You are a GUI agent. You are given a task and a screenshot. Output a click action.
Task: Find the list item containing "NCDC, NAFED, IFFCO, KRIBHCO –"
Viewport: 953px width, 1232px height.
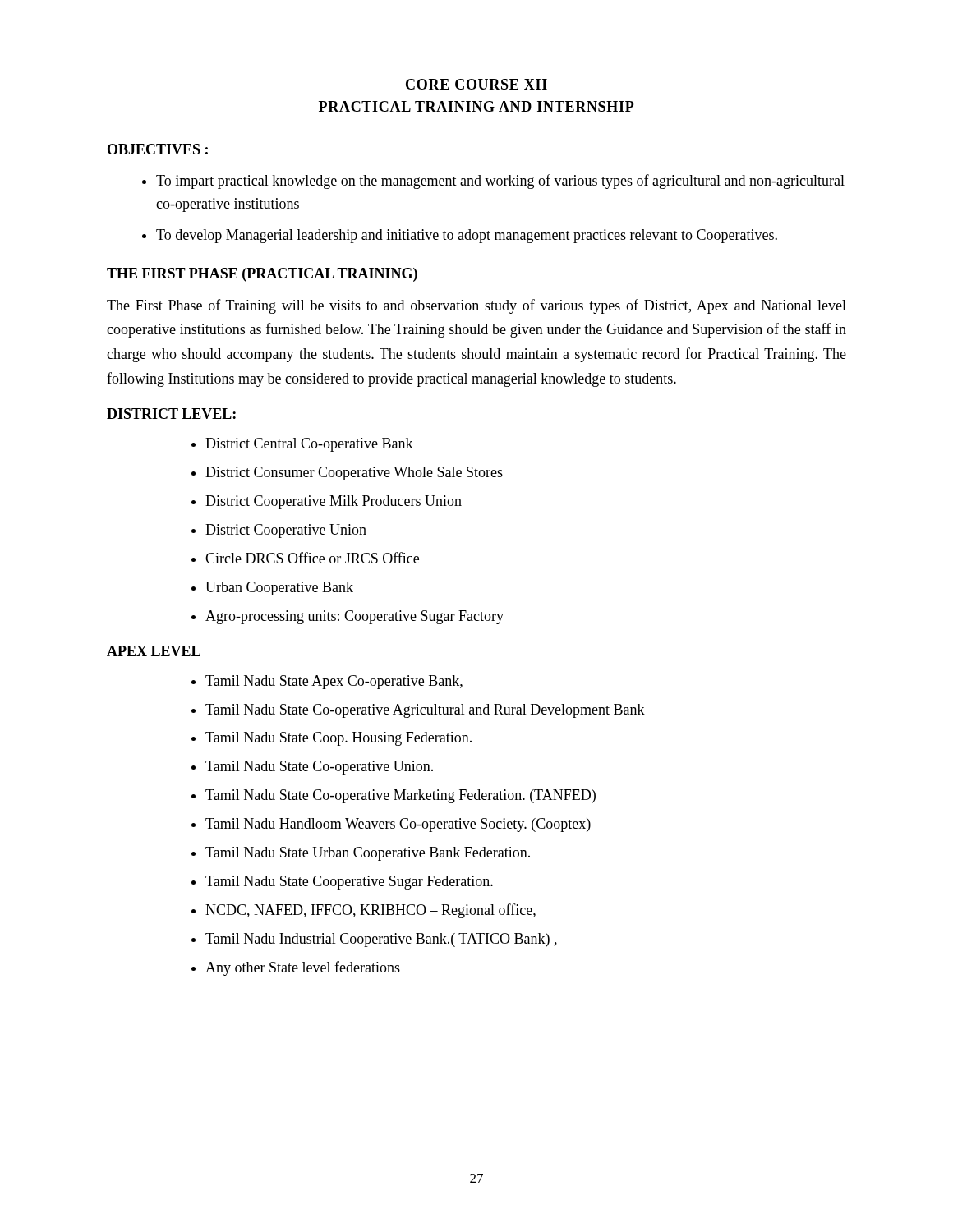click(371, 910)
